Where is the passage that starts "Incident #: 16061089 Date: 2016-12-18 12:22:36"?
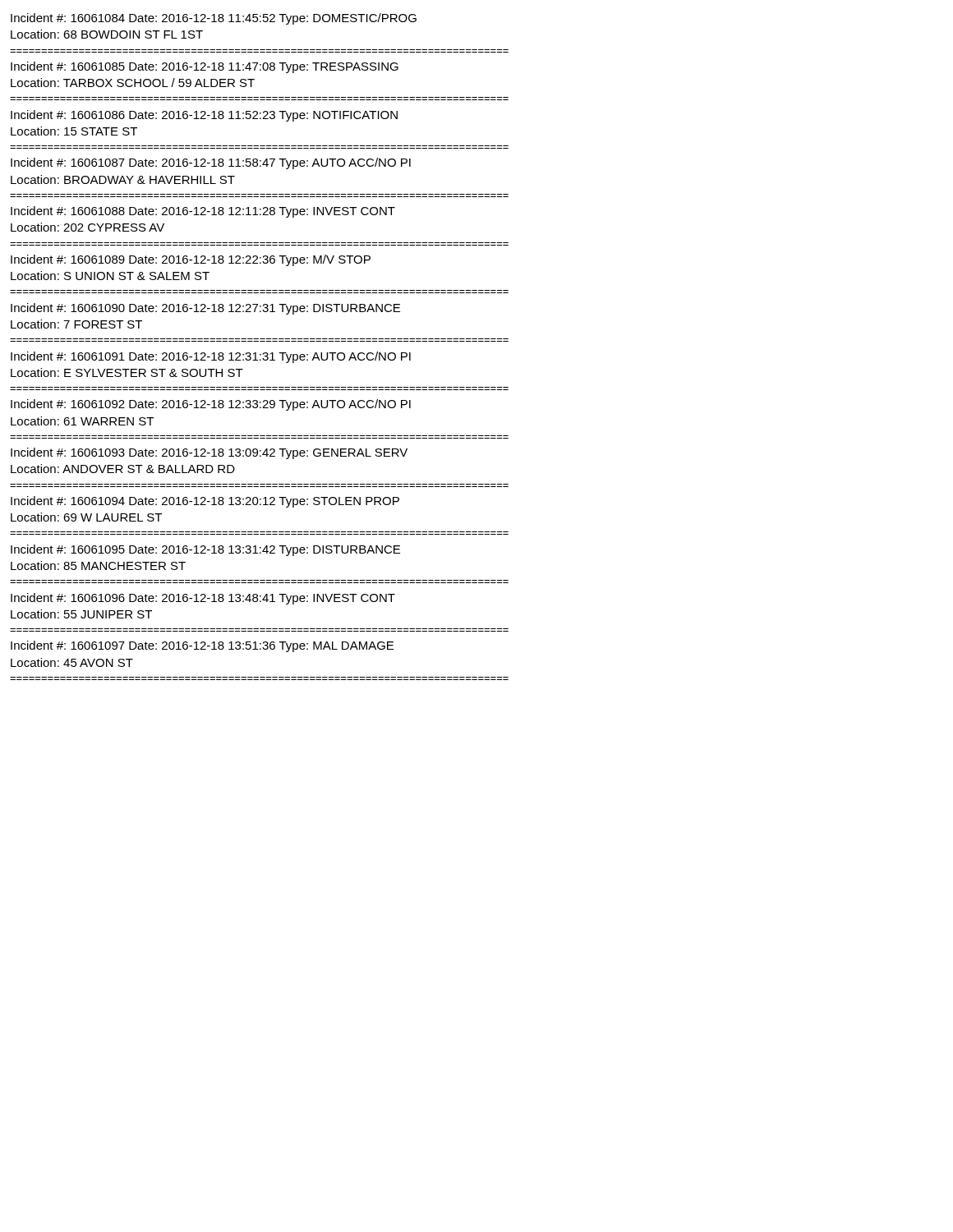 coord(191,260)
